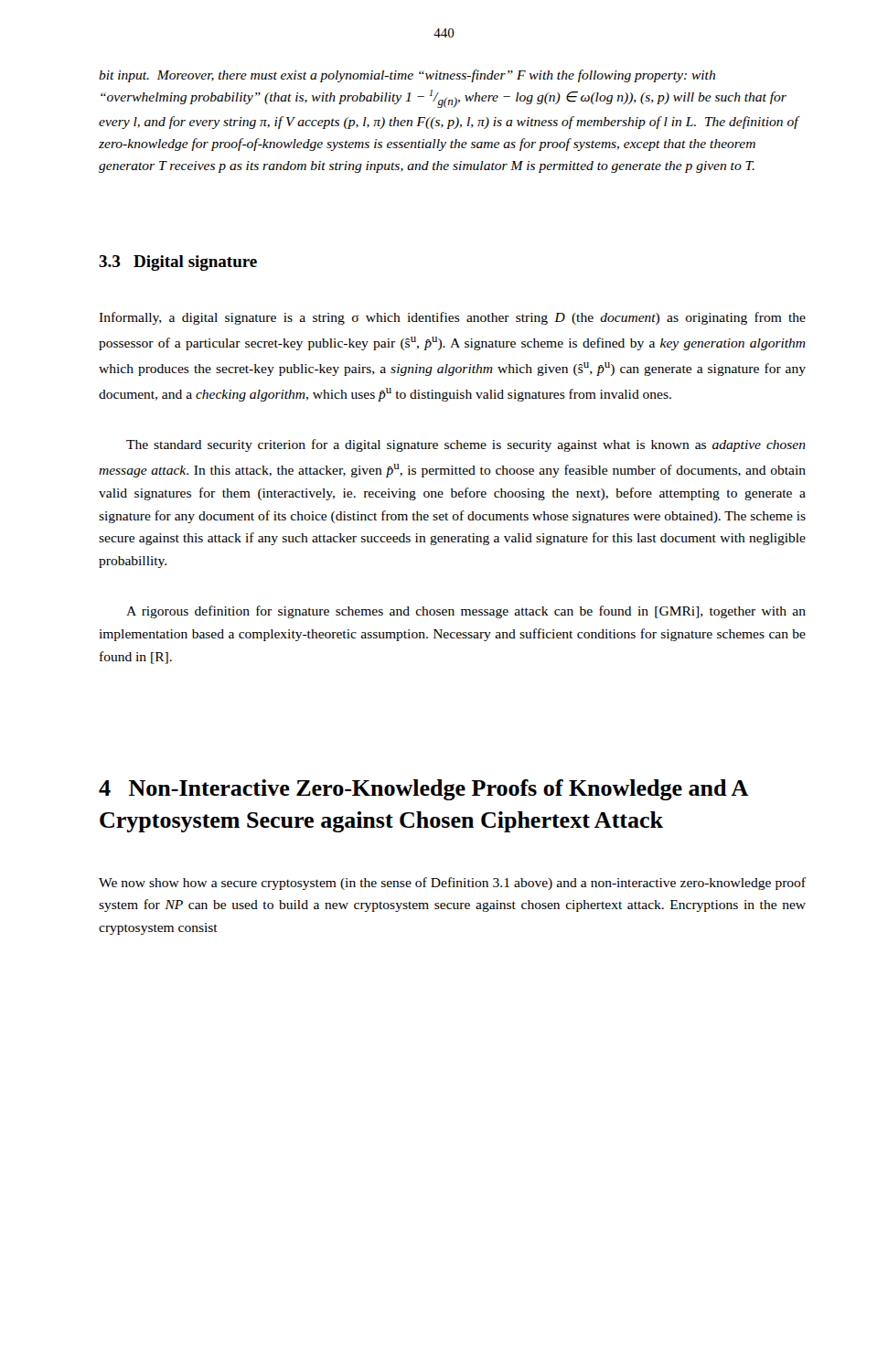The height and width of the screenshot is (1372, 888).
Task: Locate the text block that reads "The standard security"
Action: [452, 503]
